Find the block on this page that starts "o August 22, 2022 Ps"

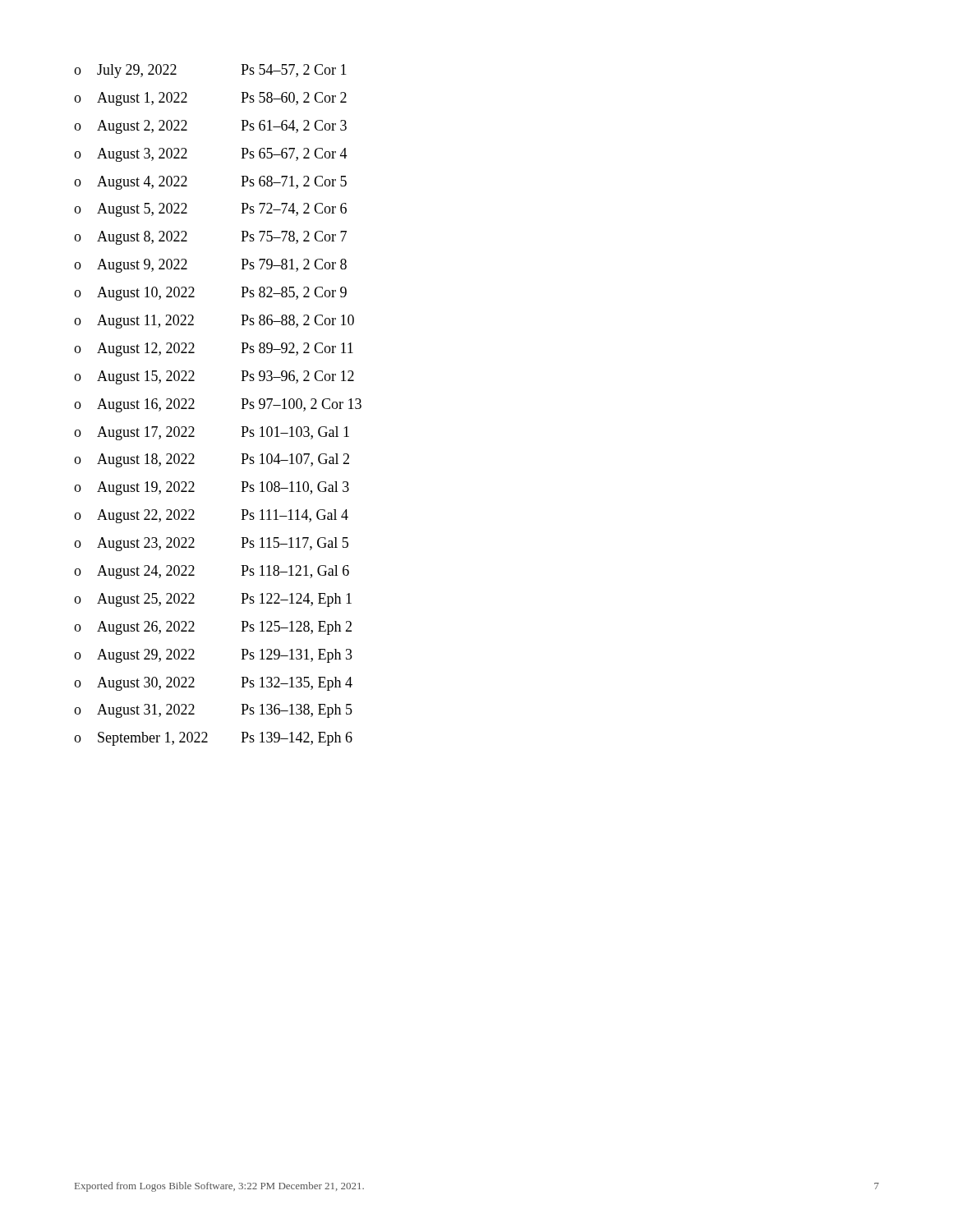pos(147,516)
